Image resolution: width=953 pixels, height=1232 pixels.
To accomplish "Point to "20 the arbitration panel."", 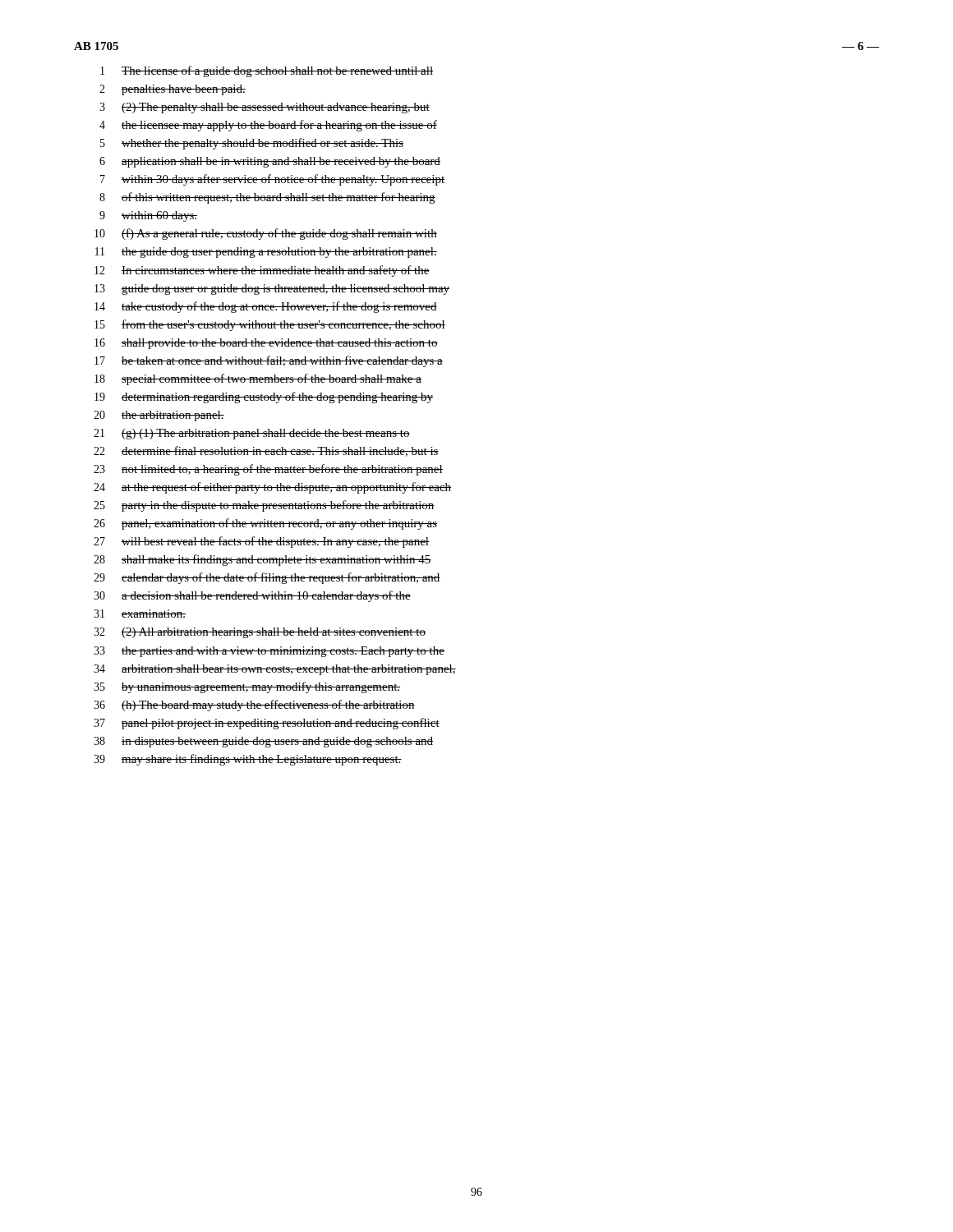I will (x=149, y=415).
